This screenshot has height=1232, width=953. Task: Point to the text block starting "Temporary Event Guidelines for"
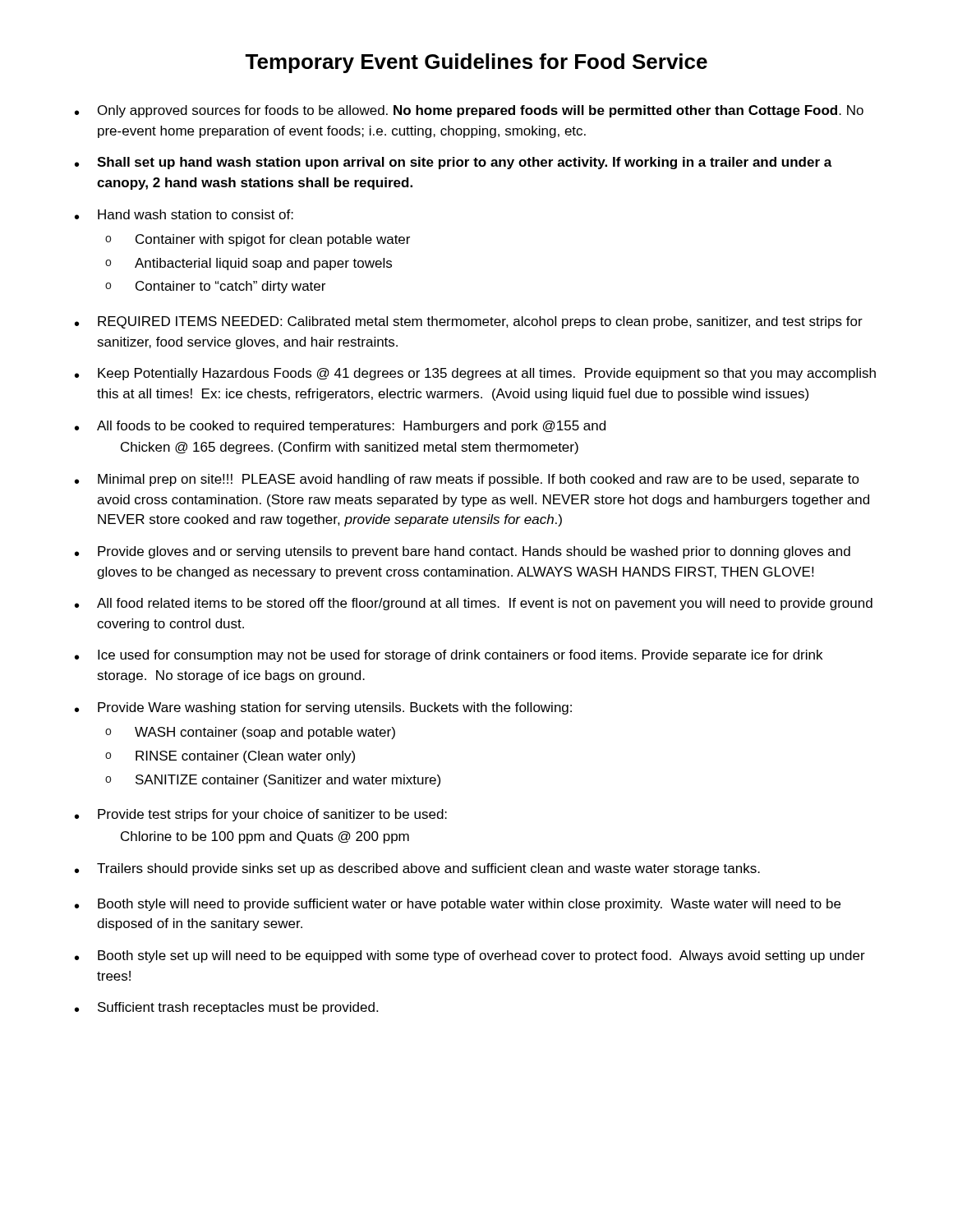click(476, 62)
